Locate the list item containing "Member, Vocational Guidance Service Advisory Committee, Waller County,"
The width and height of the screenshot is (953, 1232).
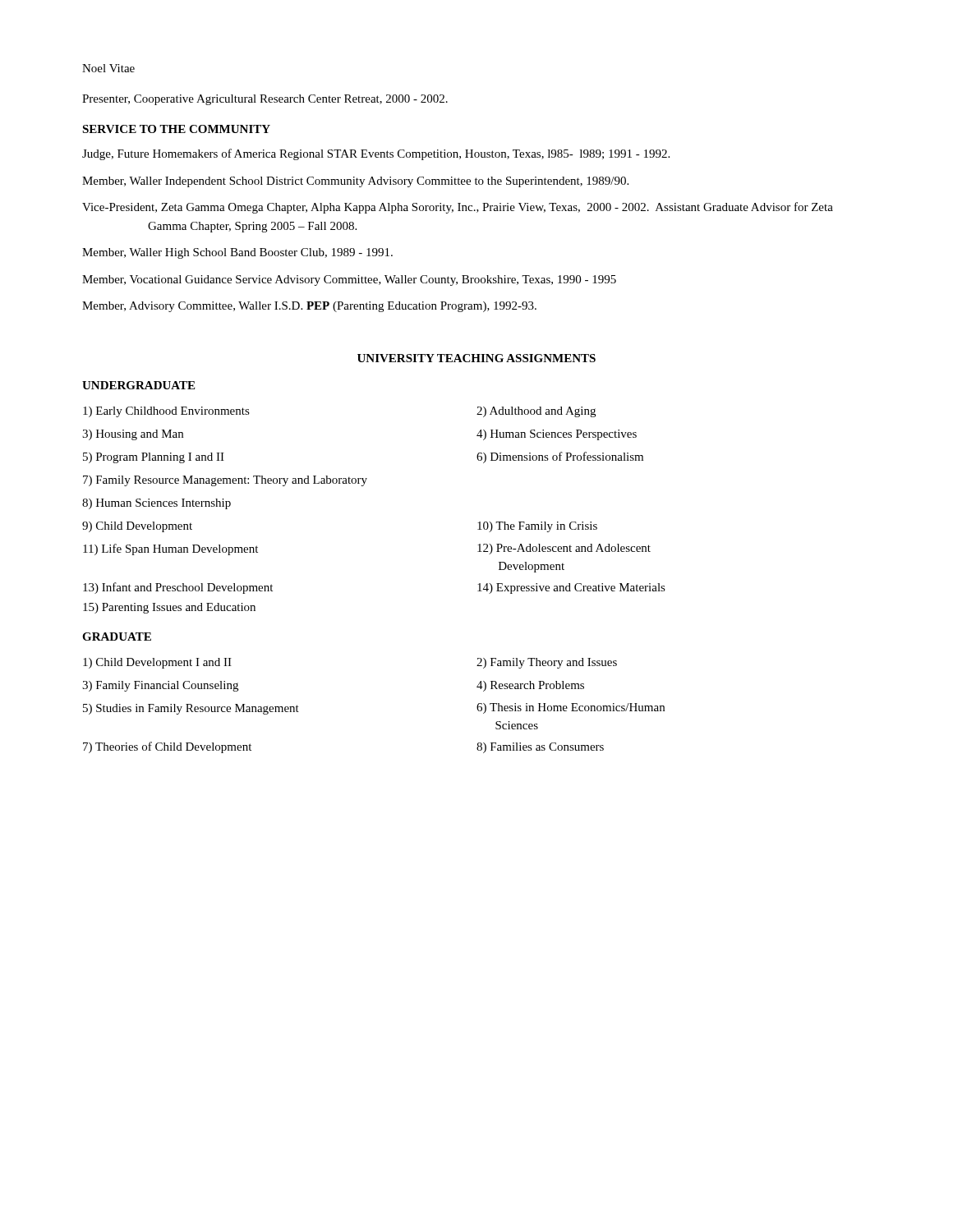point(349,279)
